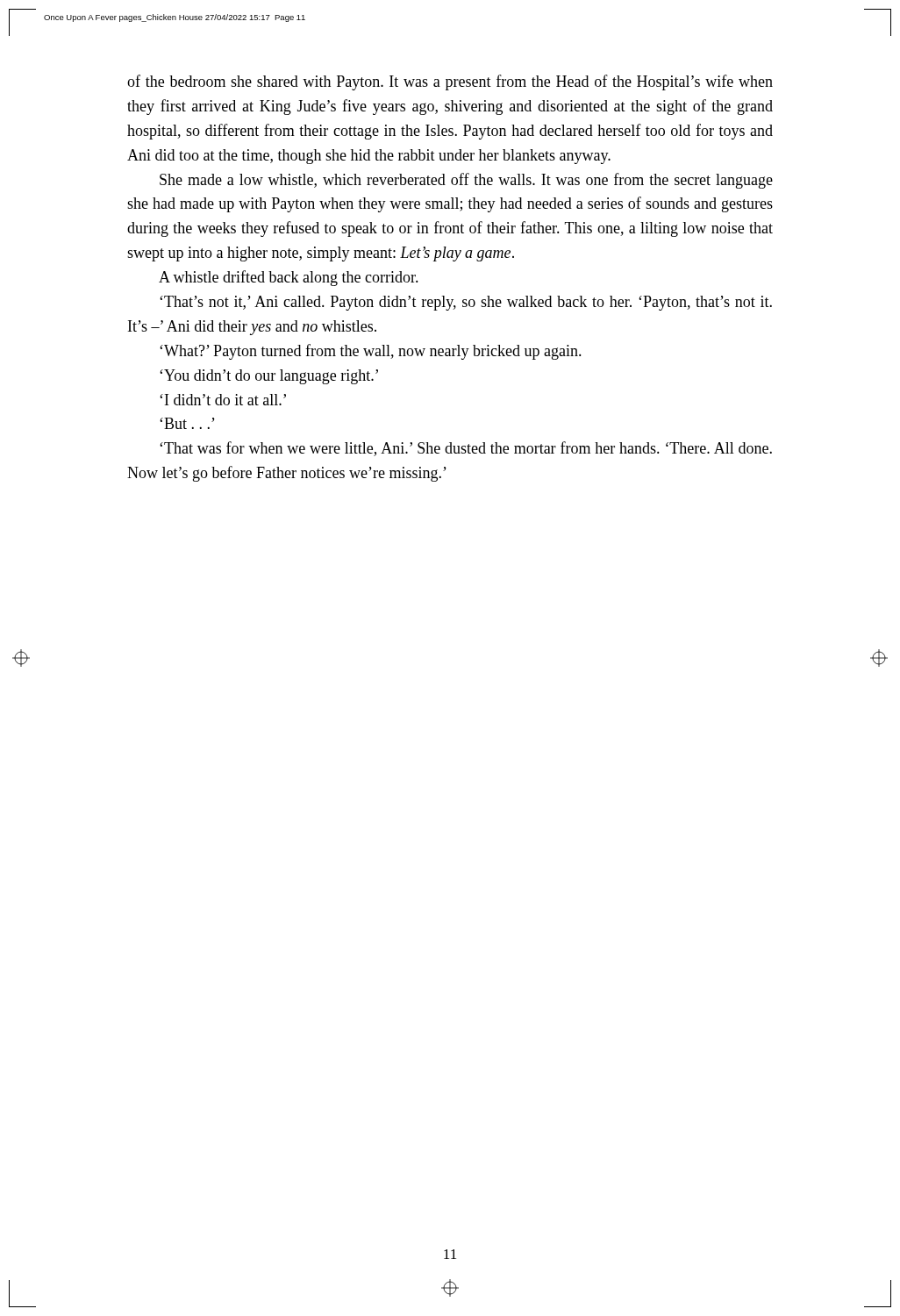Select the text with the text "A whistle drifted back along the corridor."

click(289, 278)
